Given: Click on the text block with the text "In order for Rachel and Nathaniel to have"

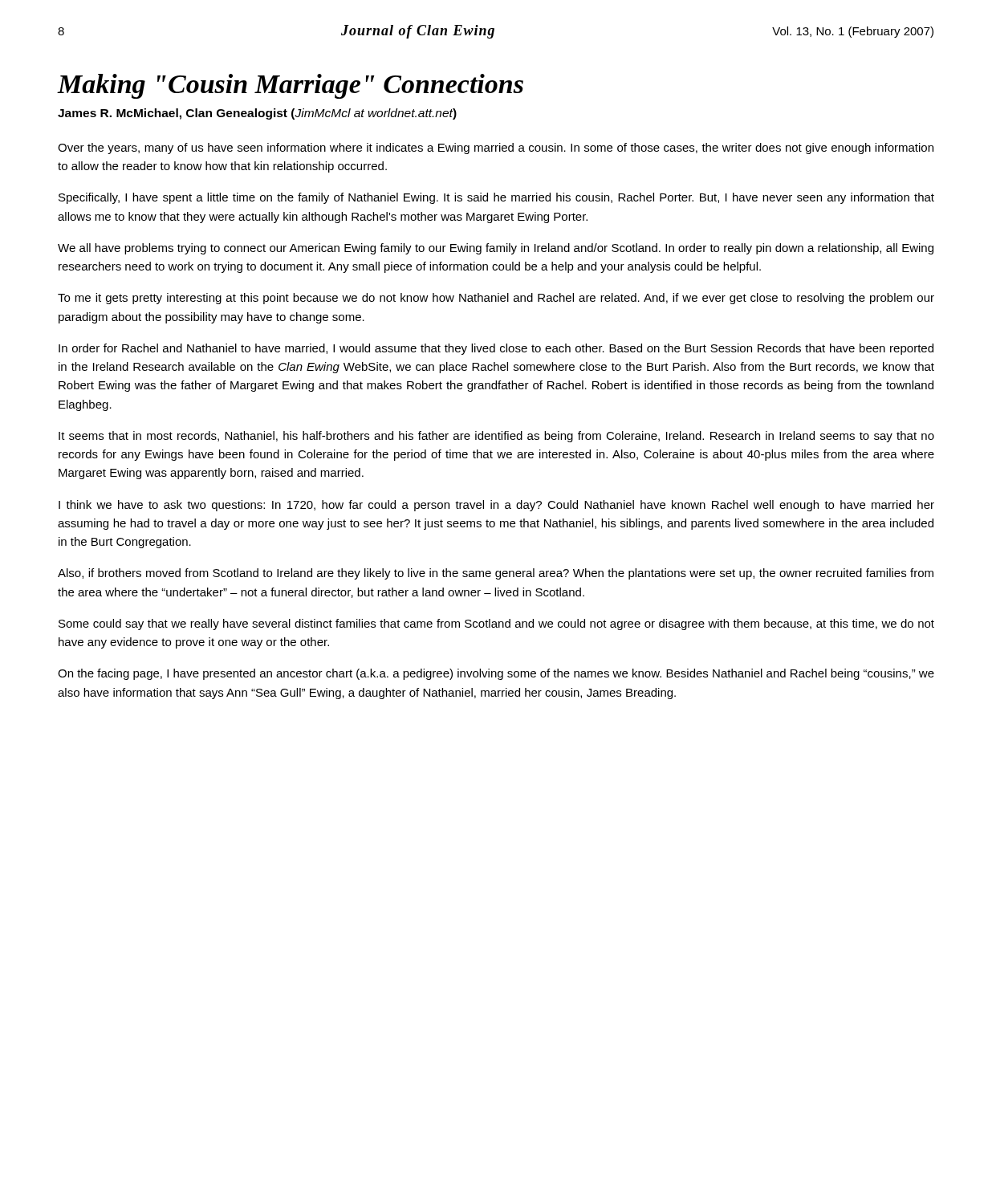Looking at the screenshot, I should click(496, 376).
